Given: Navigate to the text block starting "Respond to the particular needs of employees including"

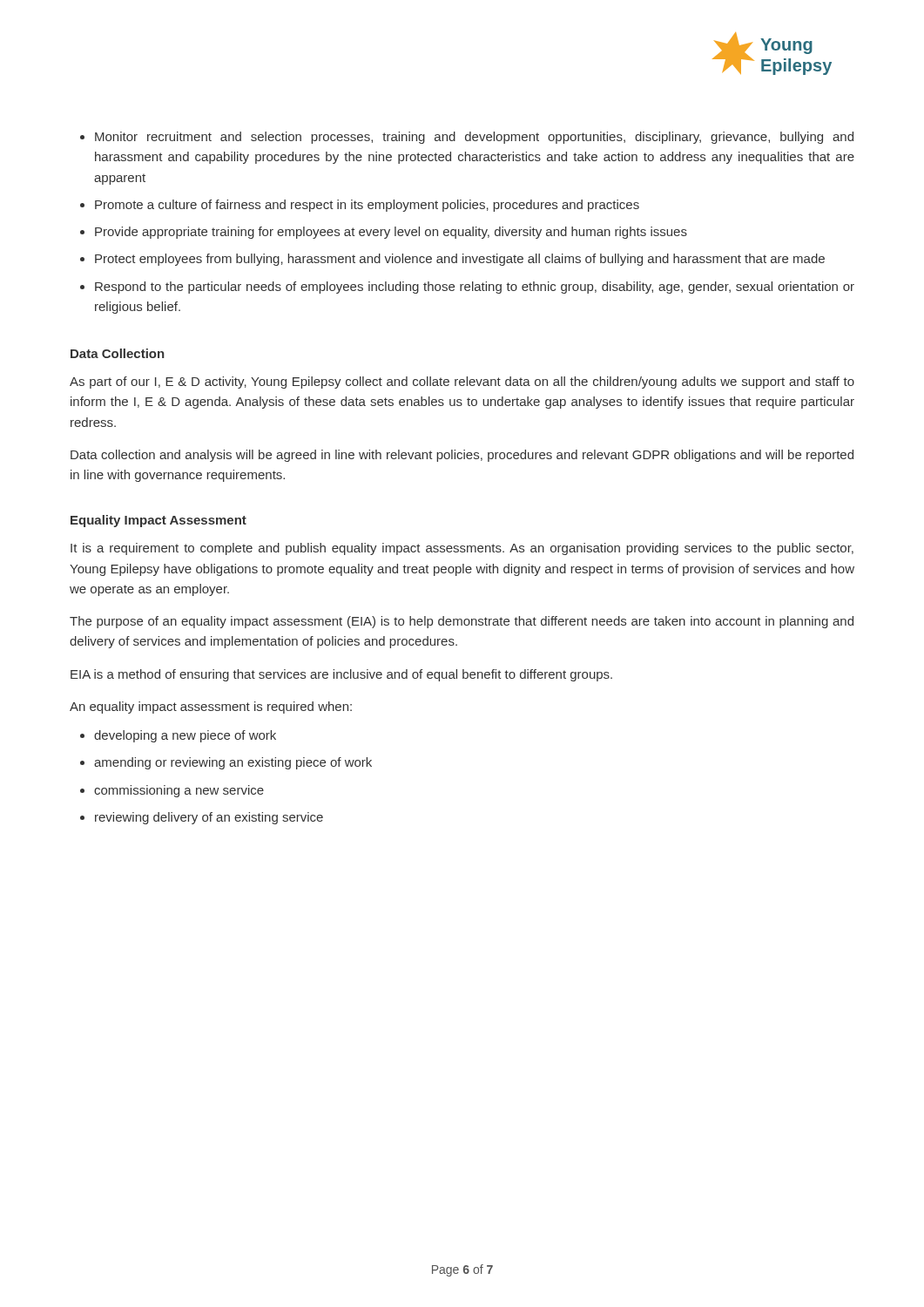Looking at the screenshot, I should pyautogui.click(x=474, y=296).
